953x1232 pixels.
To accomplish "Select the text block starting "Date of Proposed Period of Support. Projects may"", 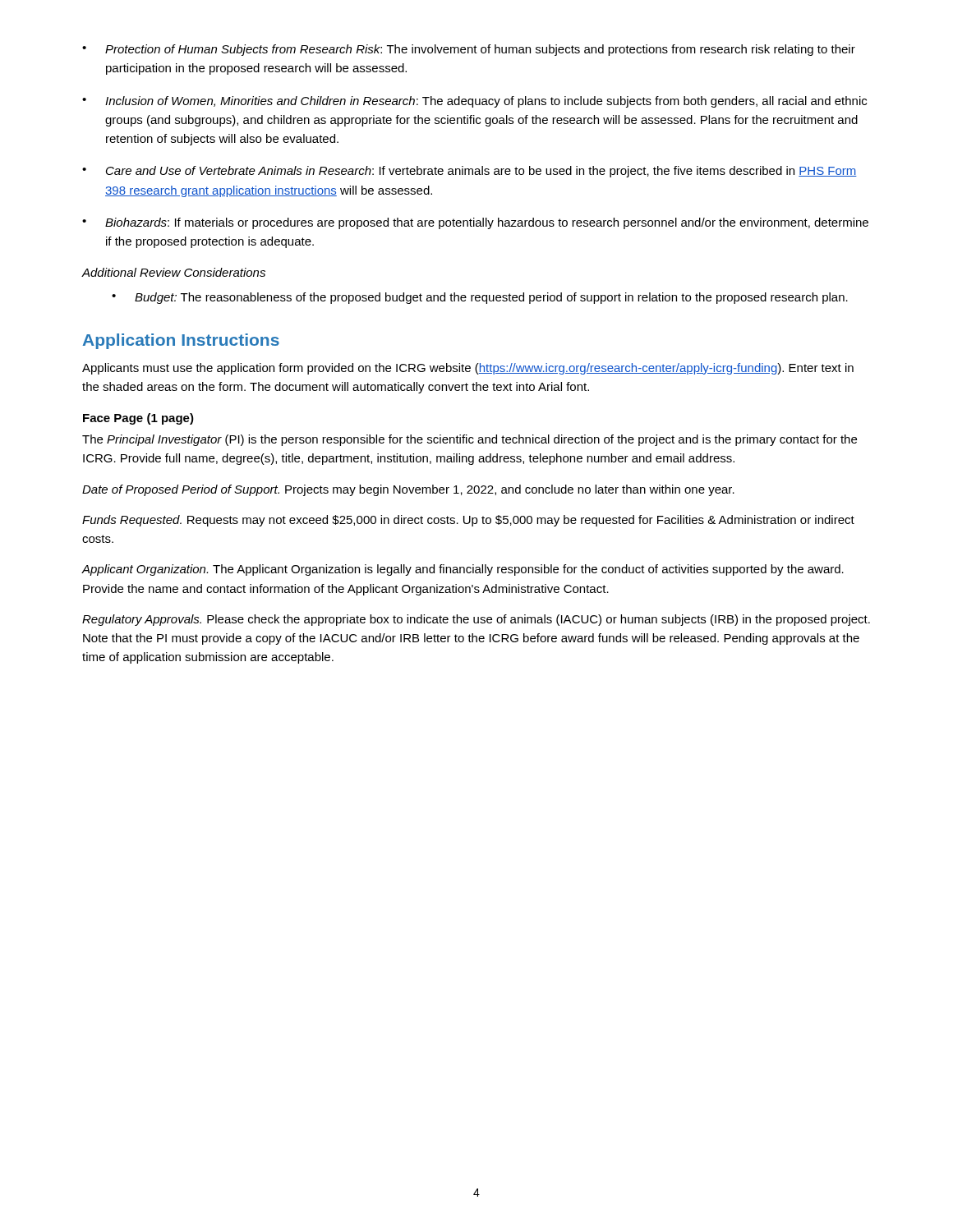I will (x=409, y=489).
